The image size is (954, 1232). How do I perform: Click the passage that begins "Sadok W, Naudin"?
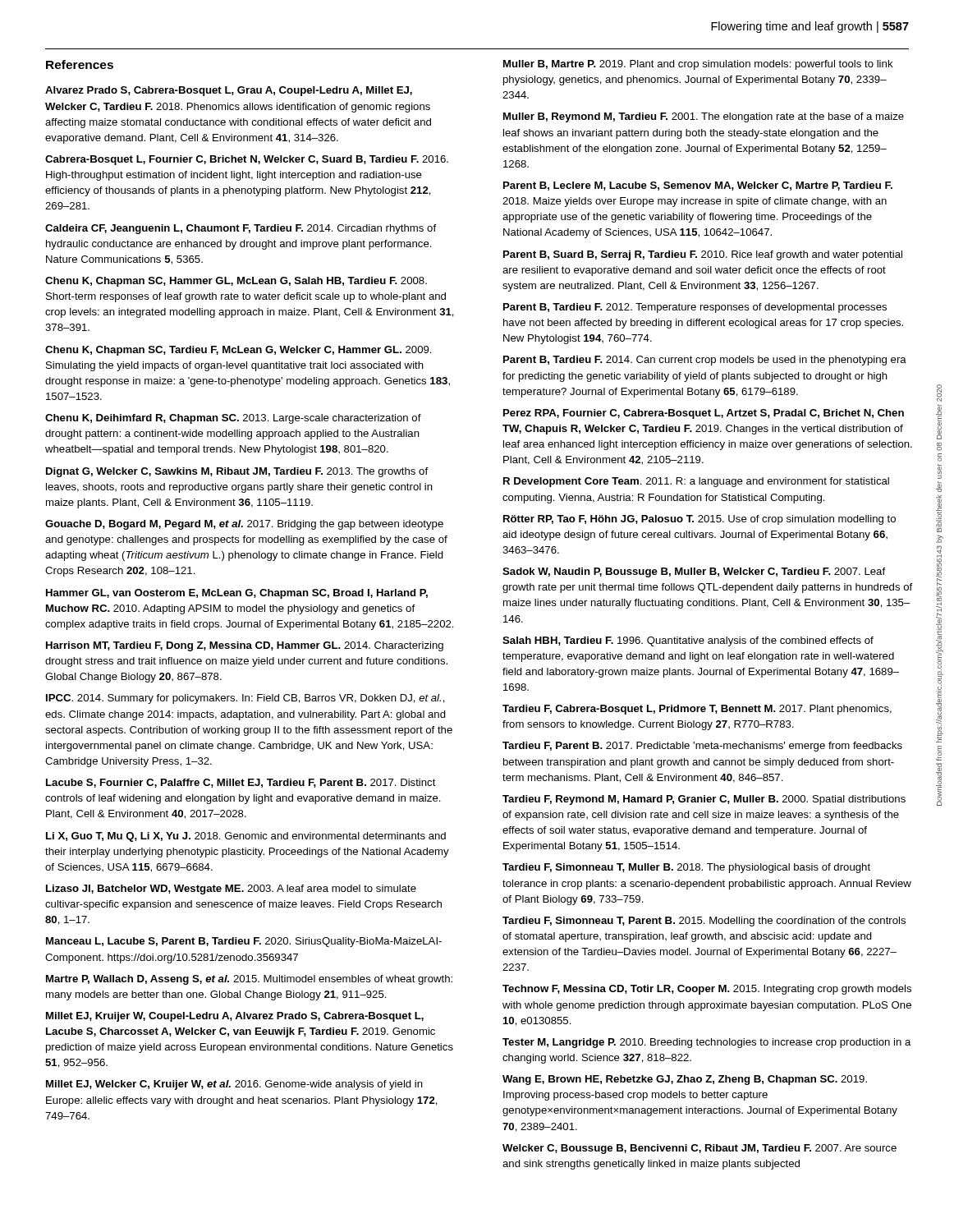[707, 595]
